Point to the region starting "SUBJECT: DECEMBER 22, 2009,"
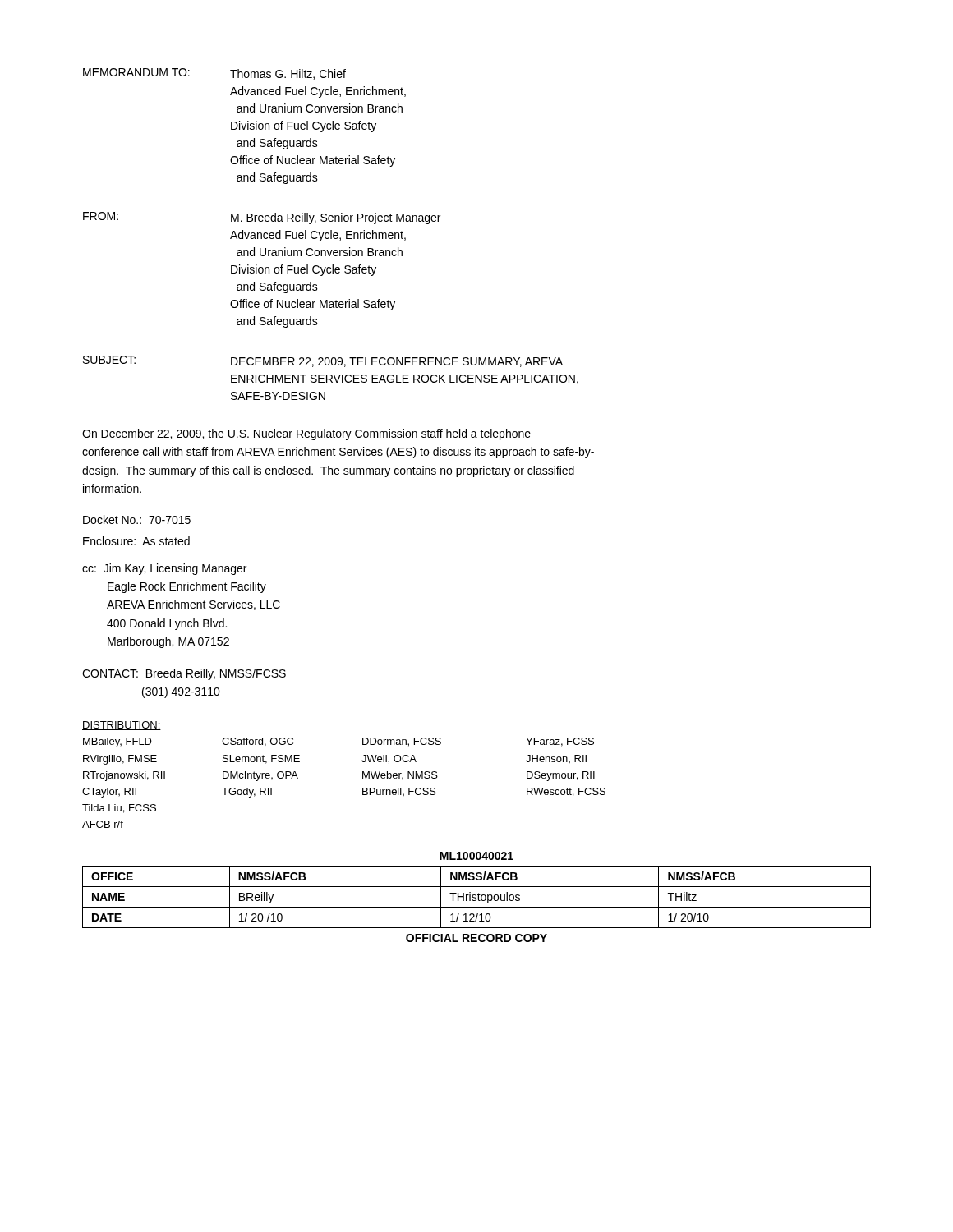The image size is (953, 1232). (476, 379)
